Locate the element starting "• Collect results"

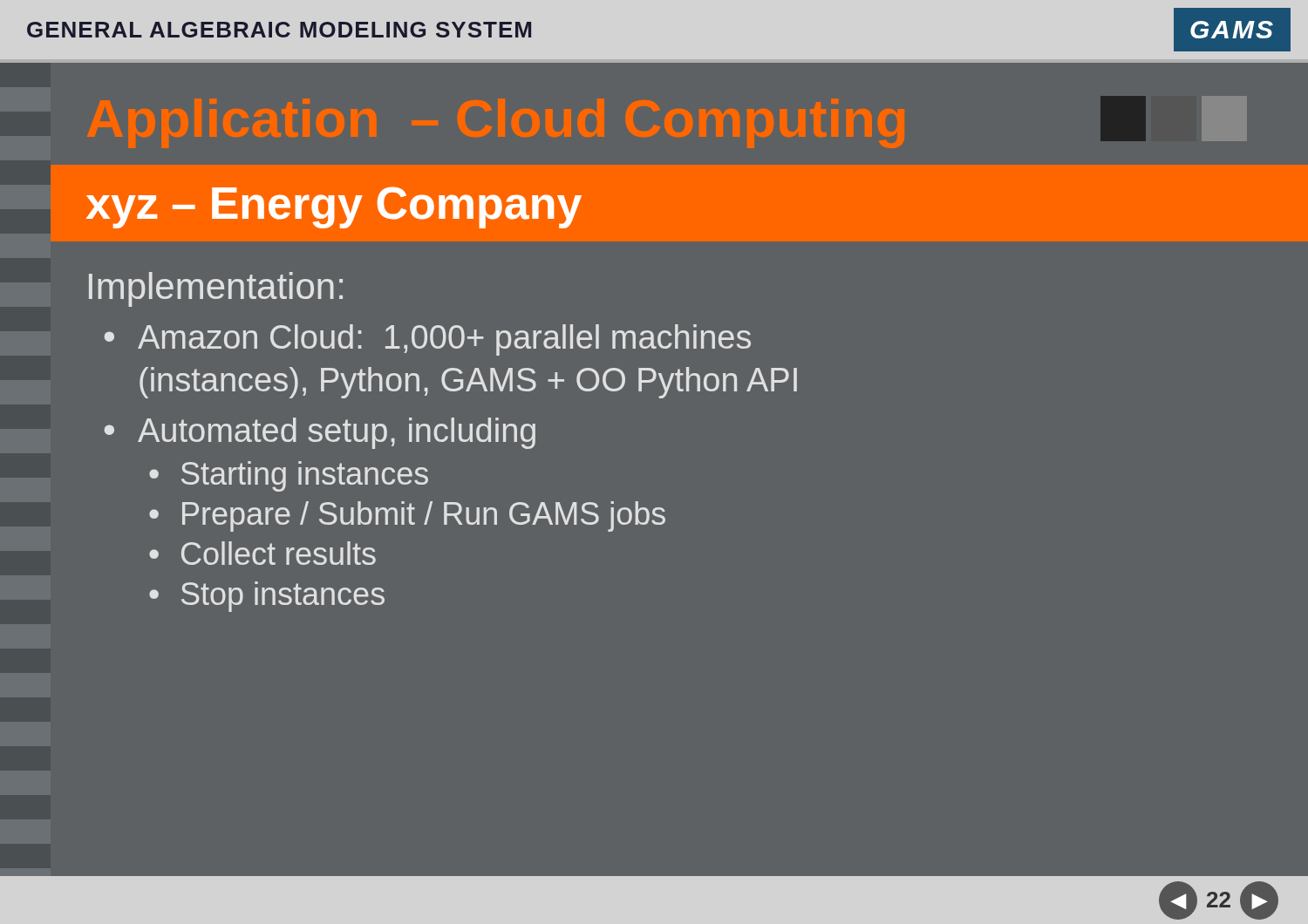pos(263,555)
